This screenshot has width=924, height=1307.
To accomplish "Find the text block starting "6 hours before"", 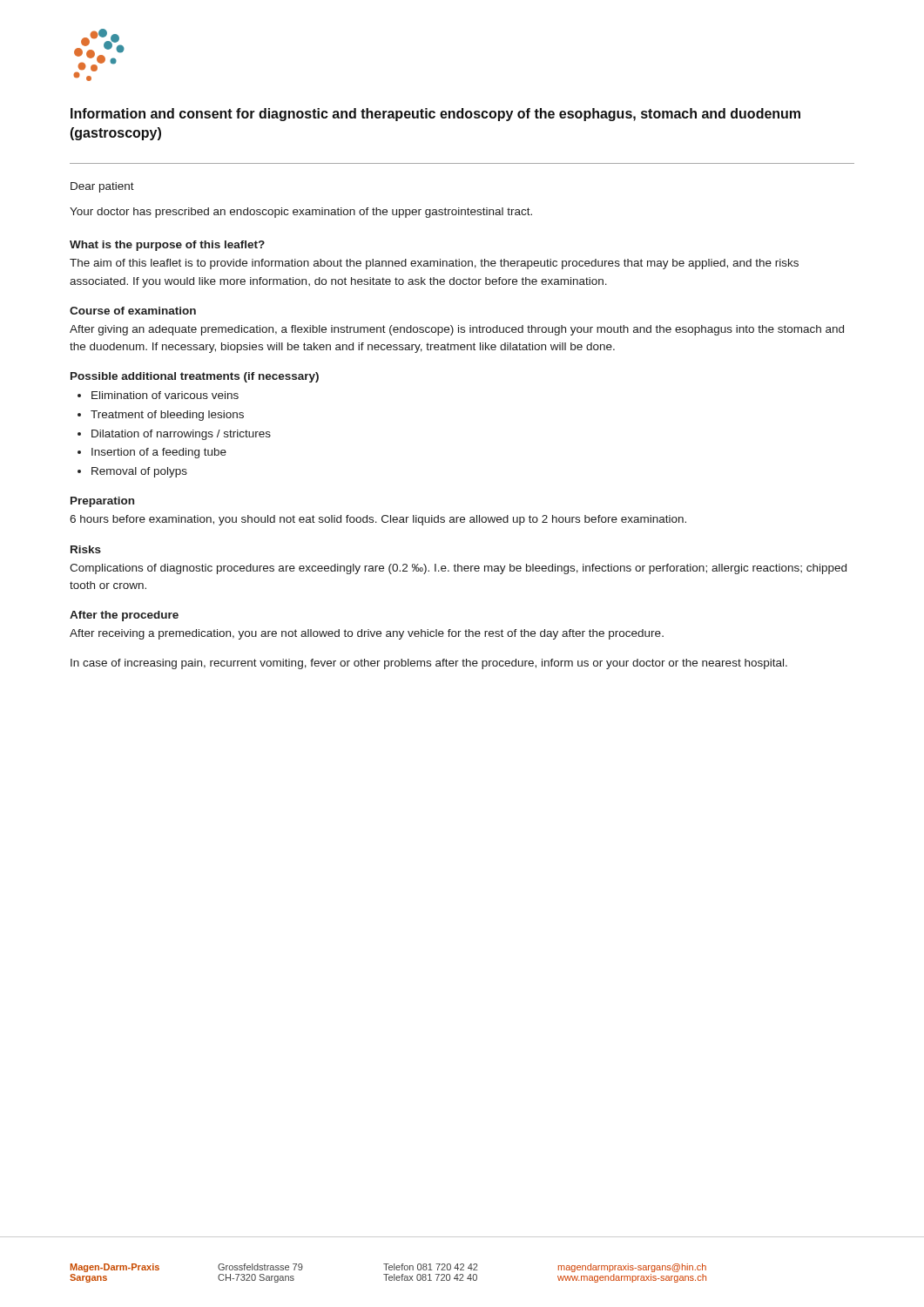I will [x=462, y=520].
